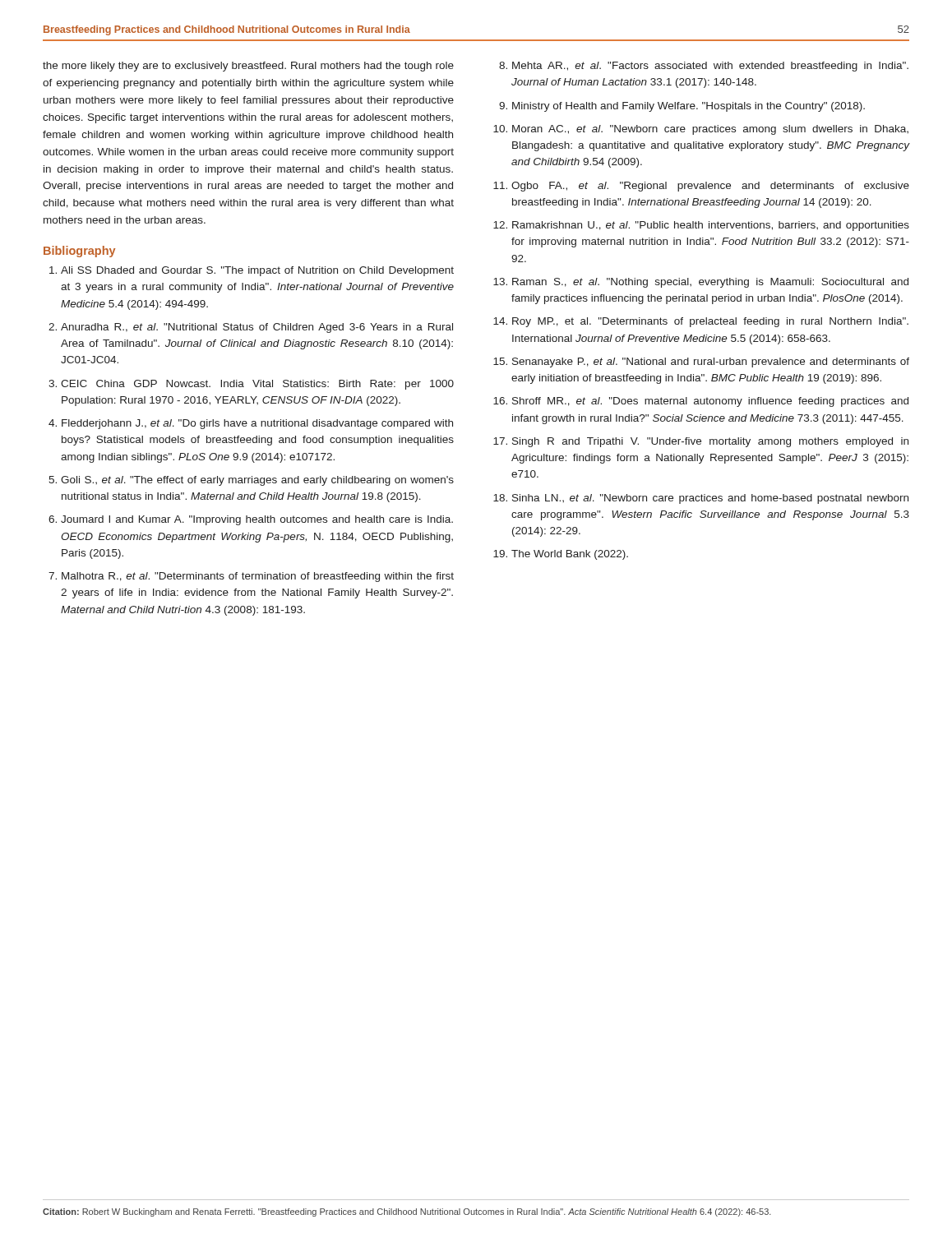Point to the text starting "Roy MP., et"

pos(710,330)
